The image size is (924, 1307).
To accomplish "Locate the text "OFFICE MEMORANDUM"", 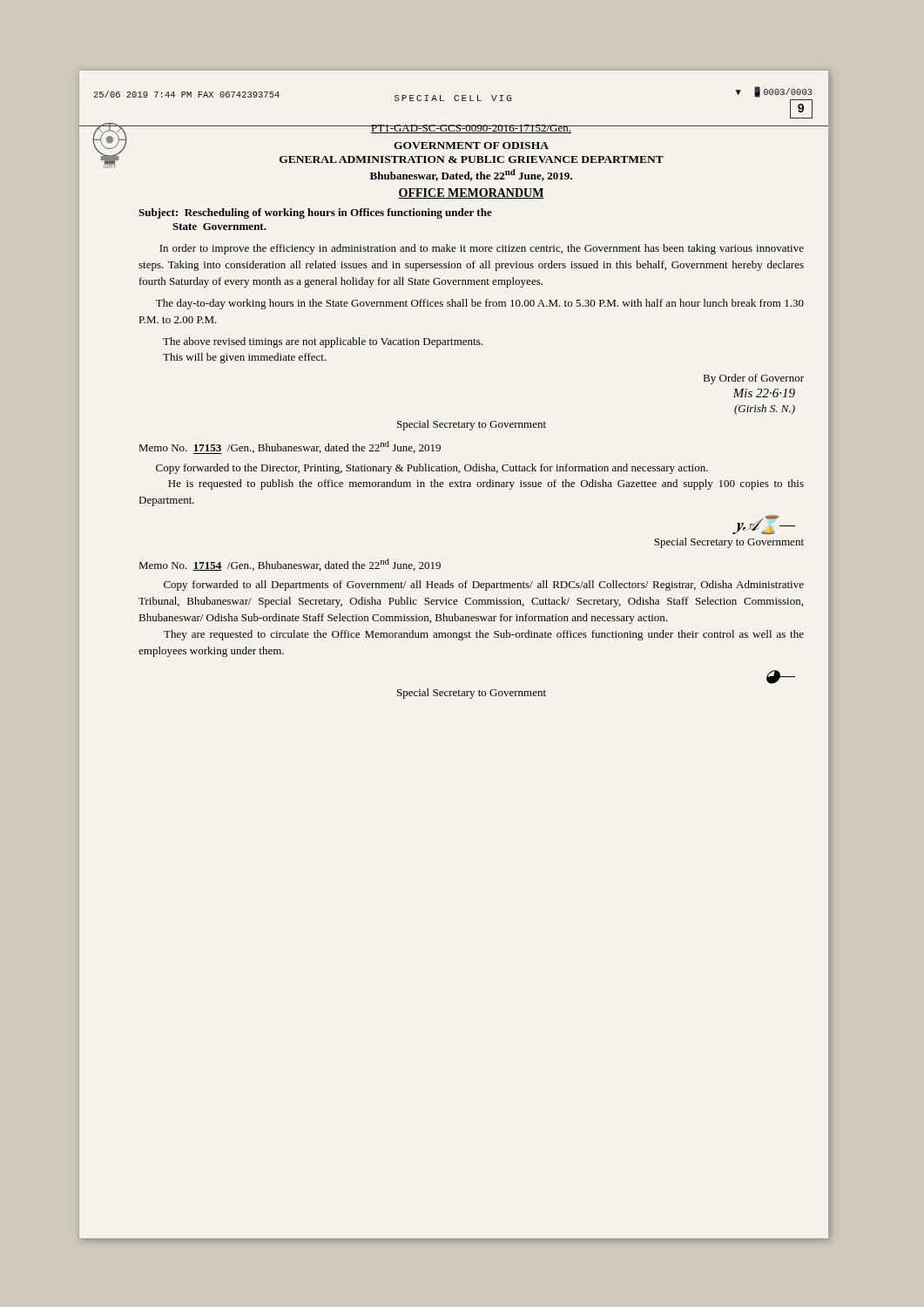I will [x=471, y=193].
